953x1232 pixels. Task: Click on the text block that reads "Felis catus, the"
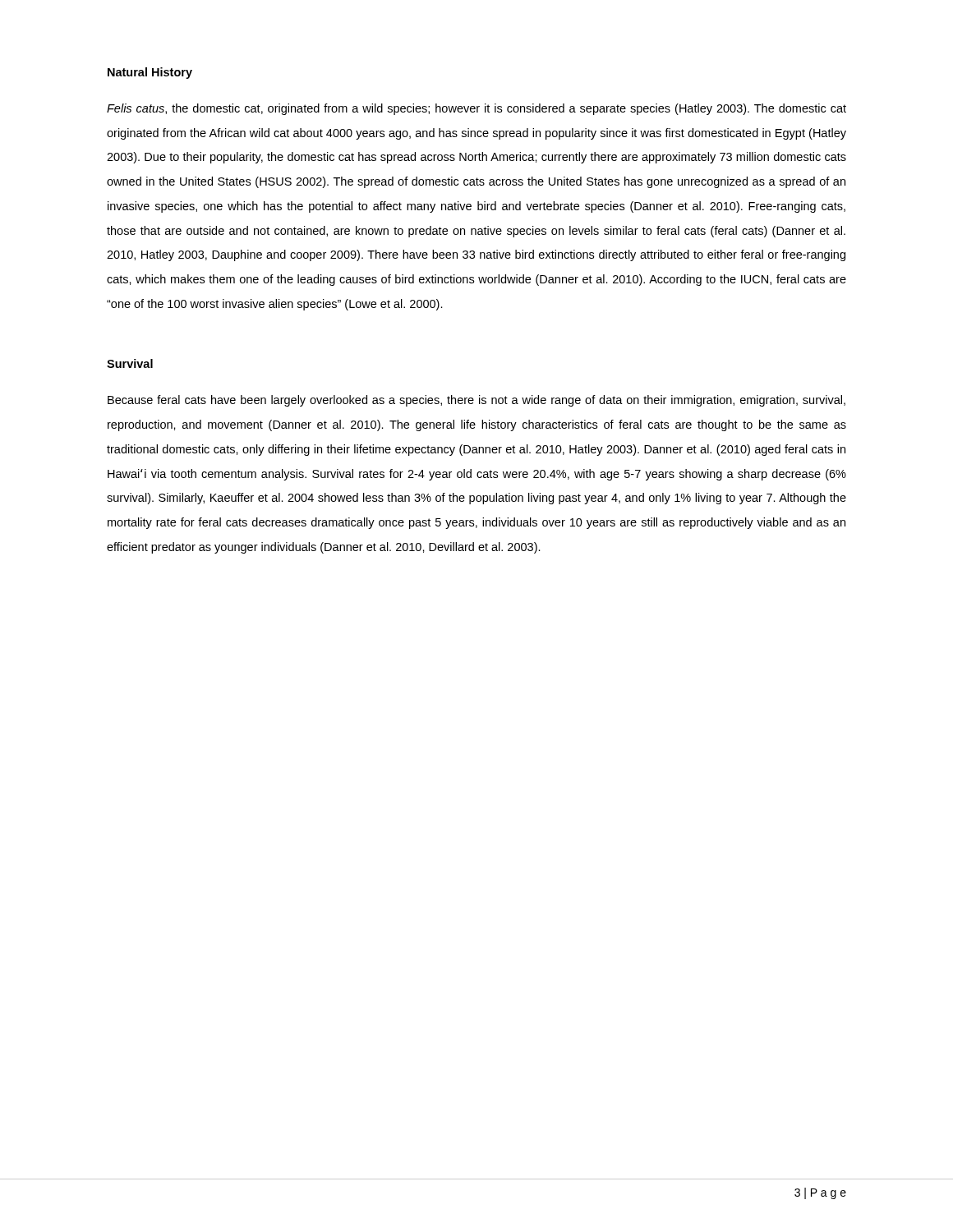pos(476,206)
